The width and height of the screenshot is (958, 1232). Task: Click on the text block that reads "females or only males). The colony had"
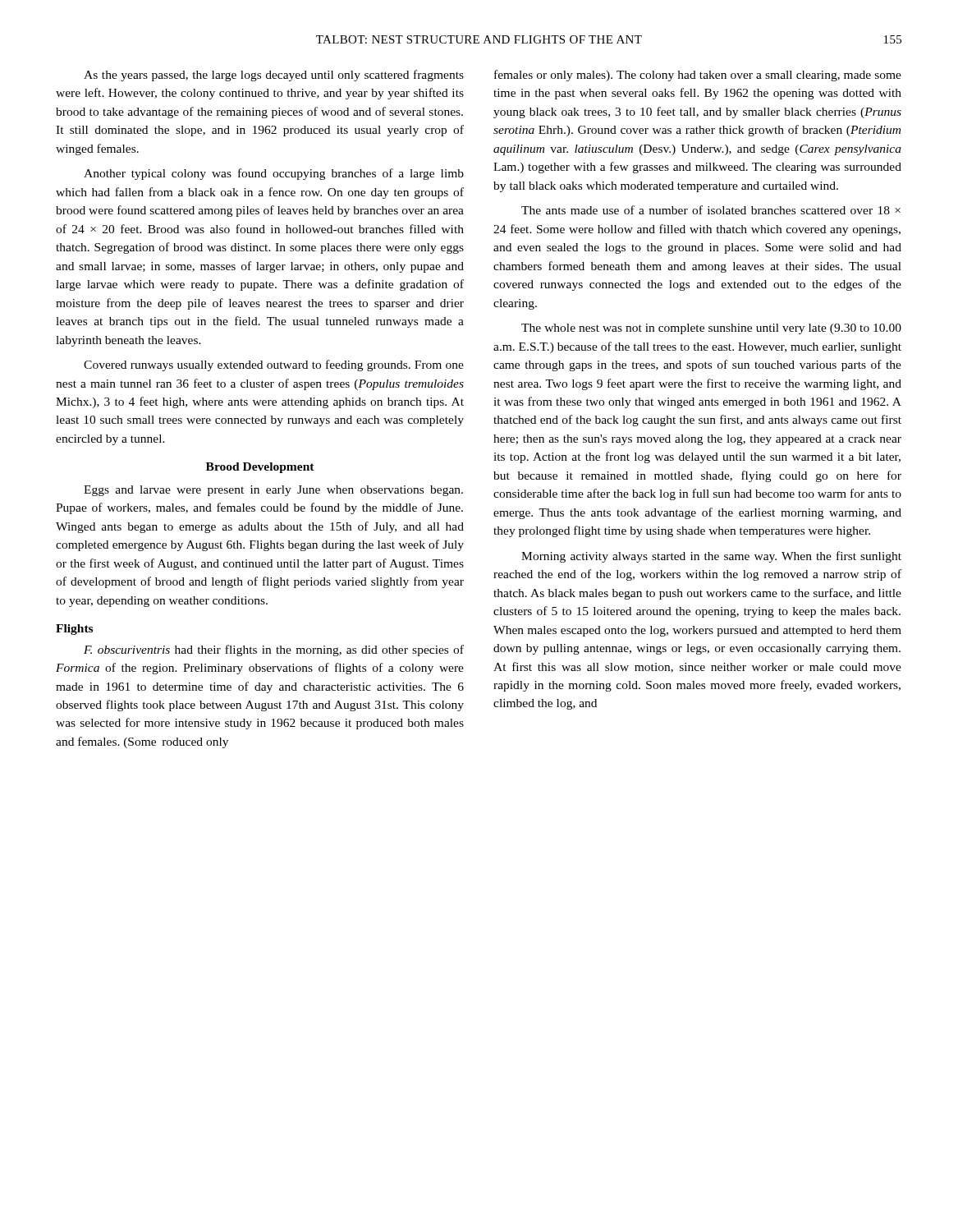[x=697, y=130]
